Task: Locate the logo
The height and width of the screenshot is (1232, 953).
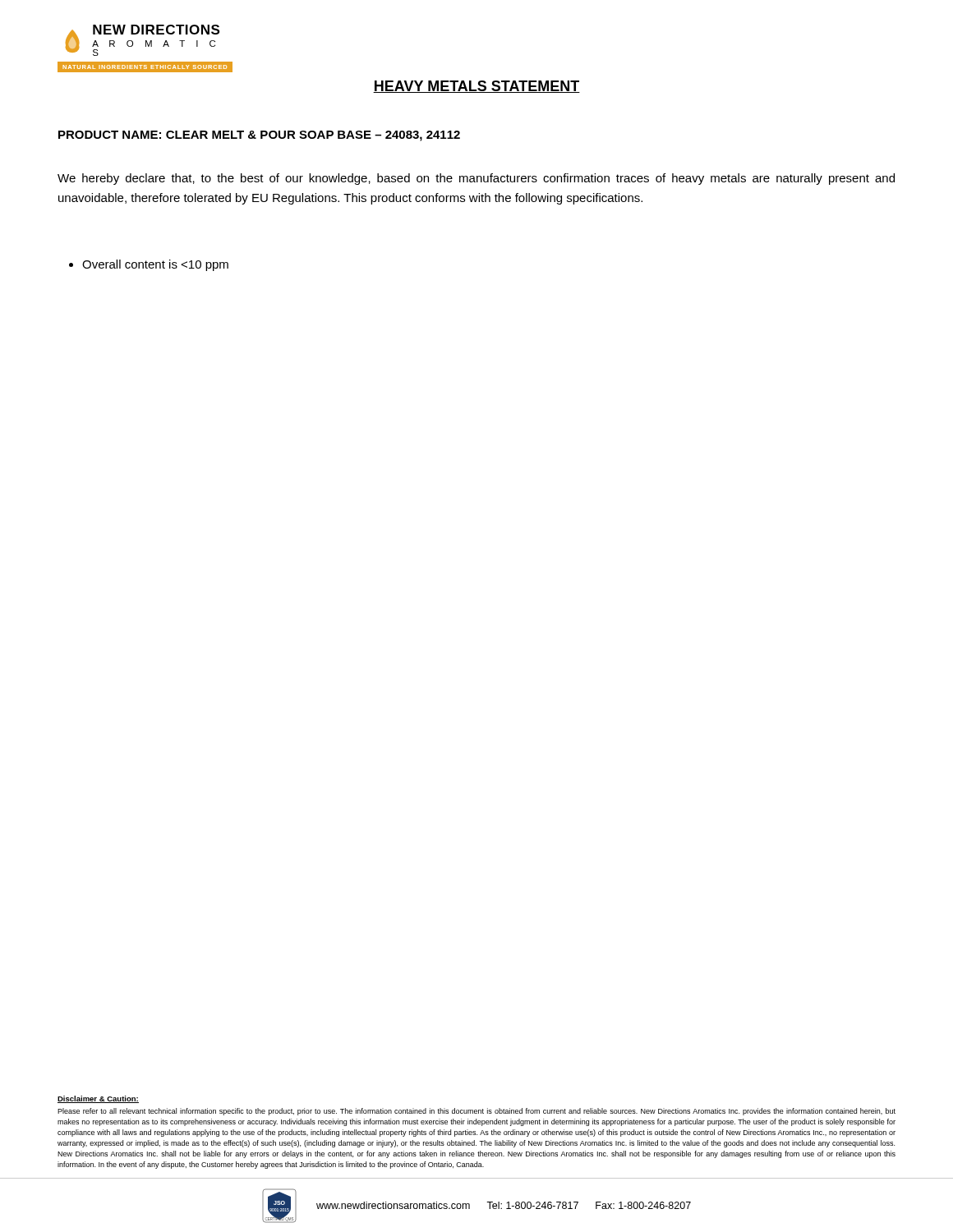Action: pos(144,48)
